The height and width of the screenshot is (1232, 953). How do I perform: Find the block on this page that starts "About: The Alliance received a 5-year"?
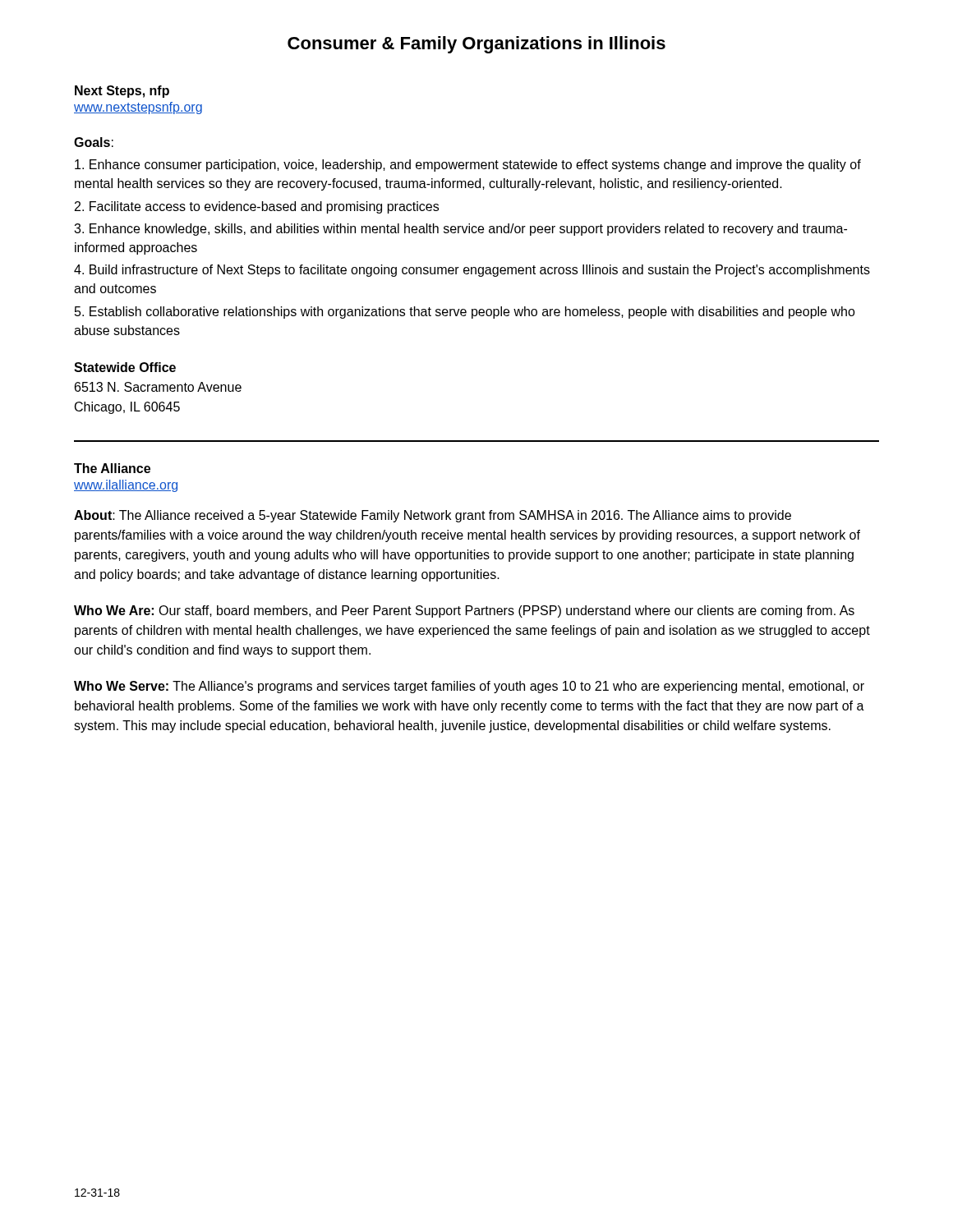point(476,545)
